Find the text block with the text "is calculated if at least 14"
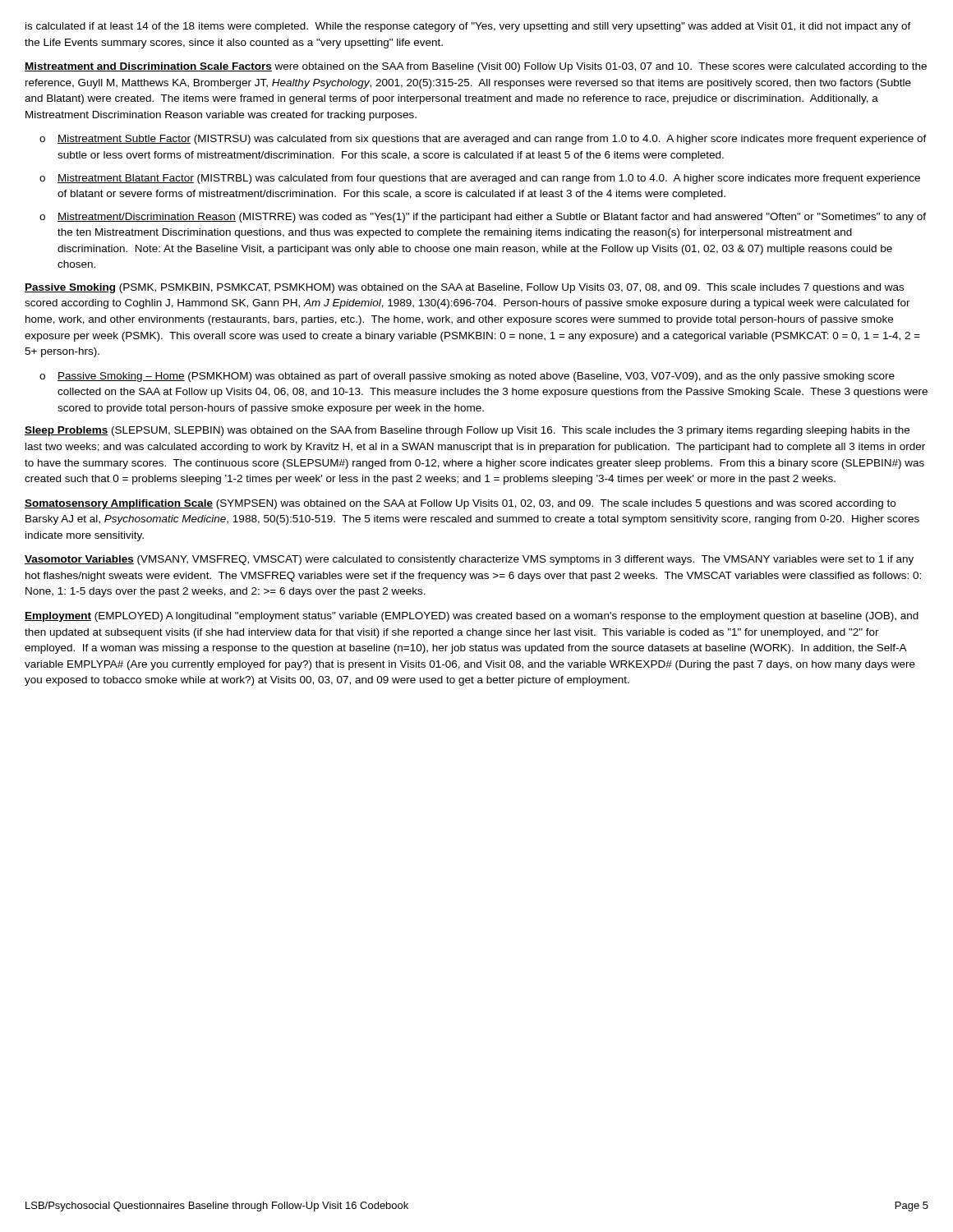Image resolution: width=953 pixels, height=1232 pixels. pyautogui.click(x=468, y=34)
